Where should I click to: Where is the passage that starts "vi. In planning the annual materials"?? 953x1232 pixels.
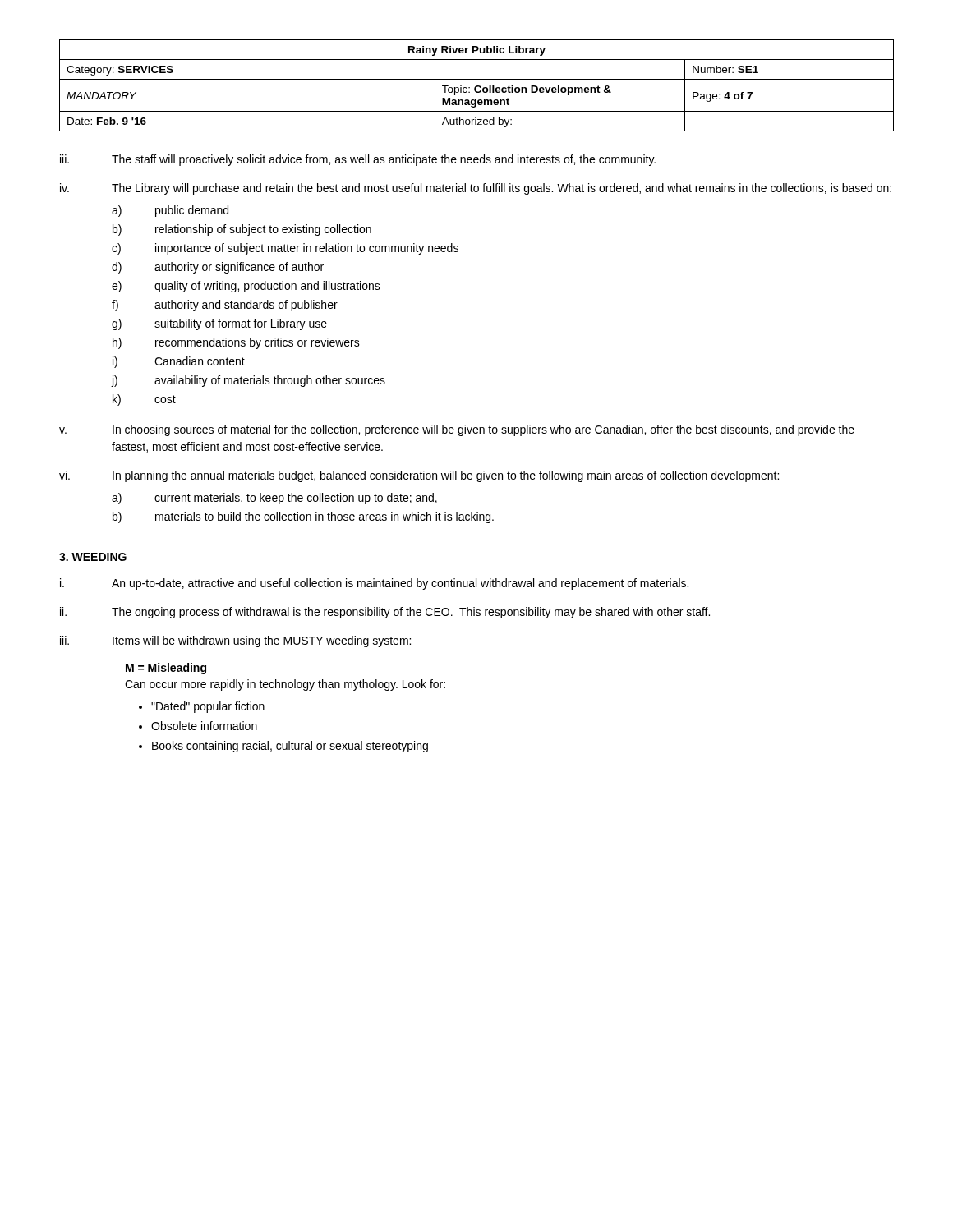click(419, 476)
